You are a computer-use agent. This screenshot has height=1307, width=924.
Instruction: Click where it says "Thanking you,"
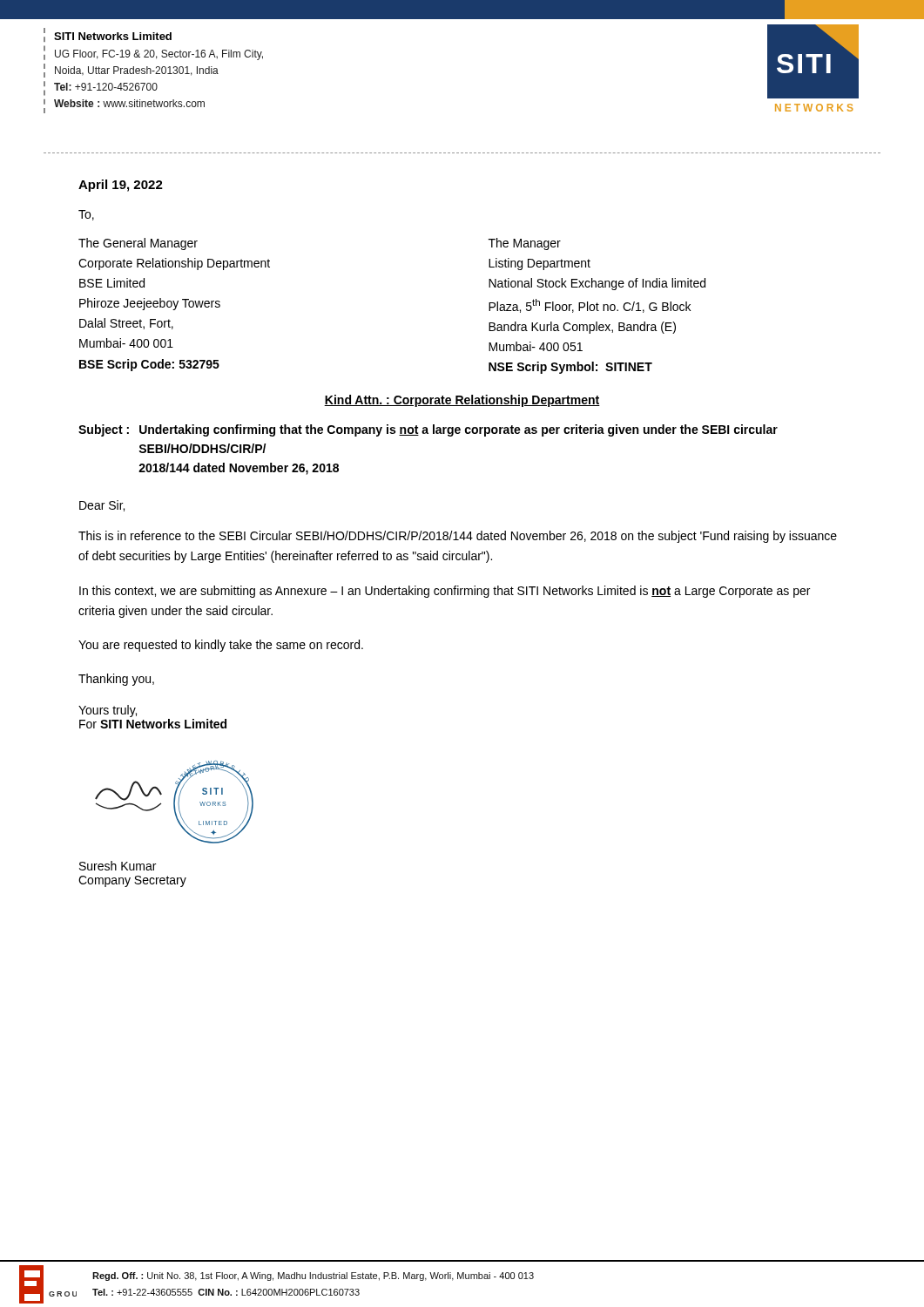pos(117,679)
